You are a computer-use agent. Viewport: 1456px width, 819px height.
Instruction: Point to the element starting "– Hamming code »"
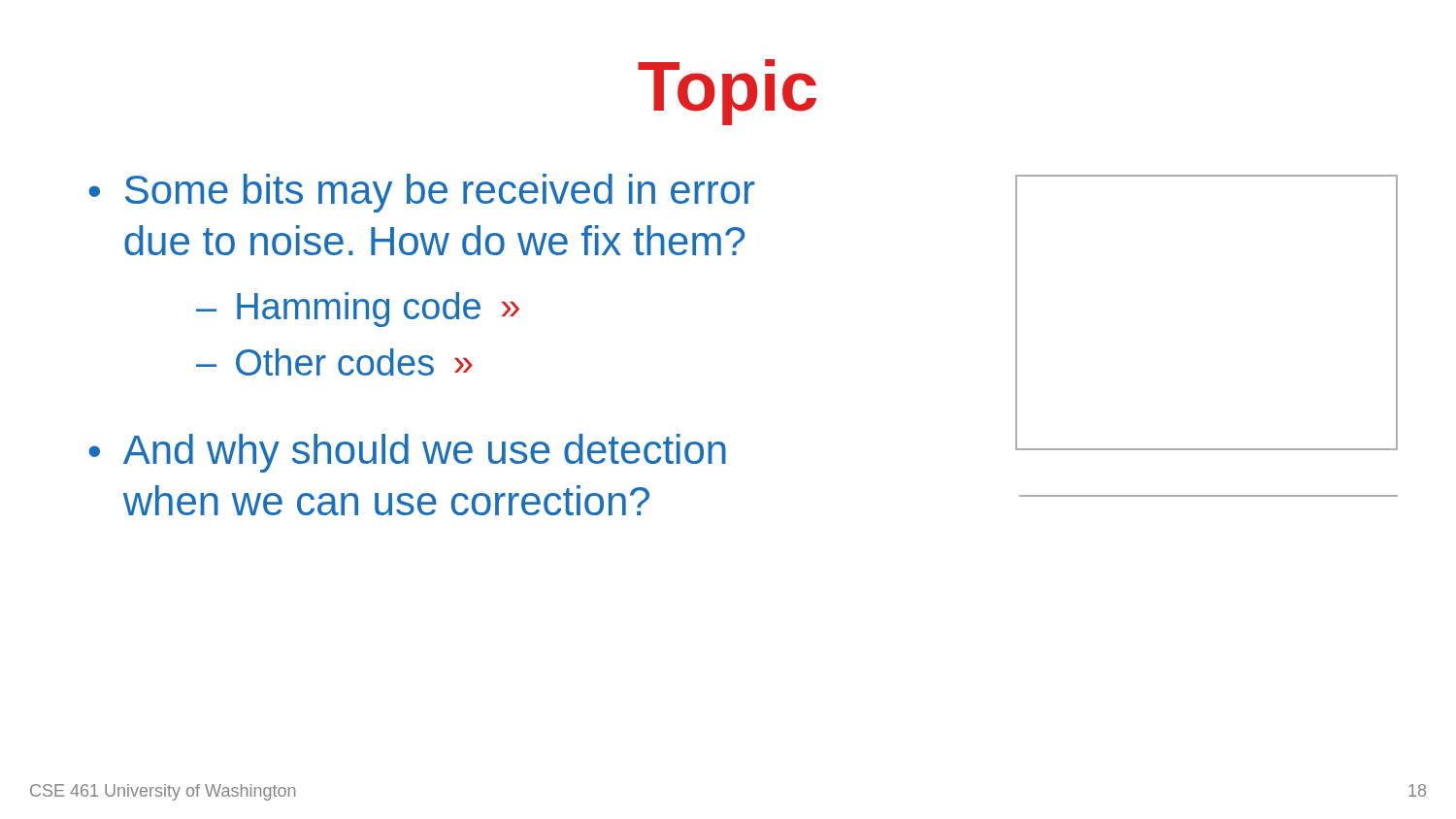click(x=358, y=307)
